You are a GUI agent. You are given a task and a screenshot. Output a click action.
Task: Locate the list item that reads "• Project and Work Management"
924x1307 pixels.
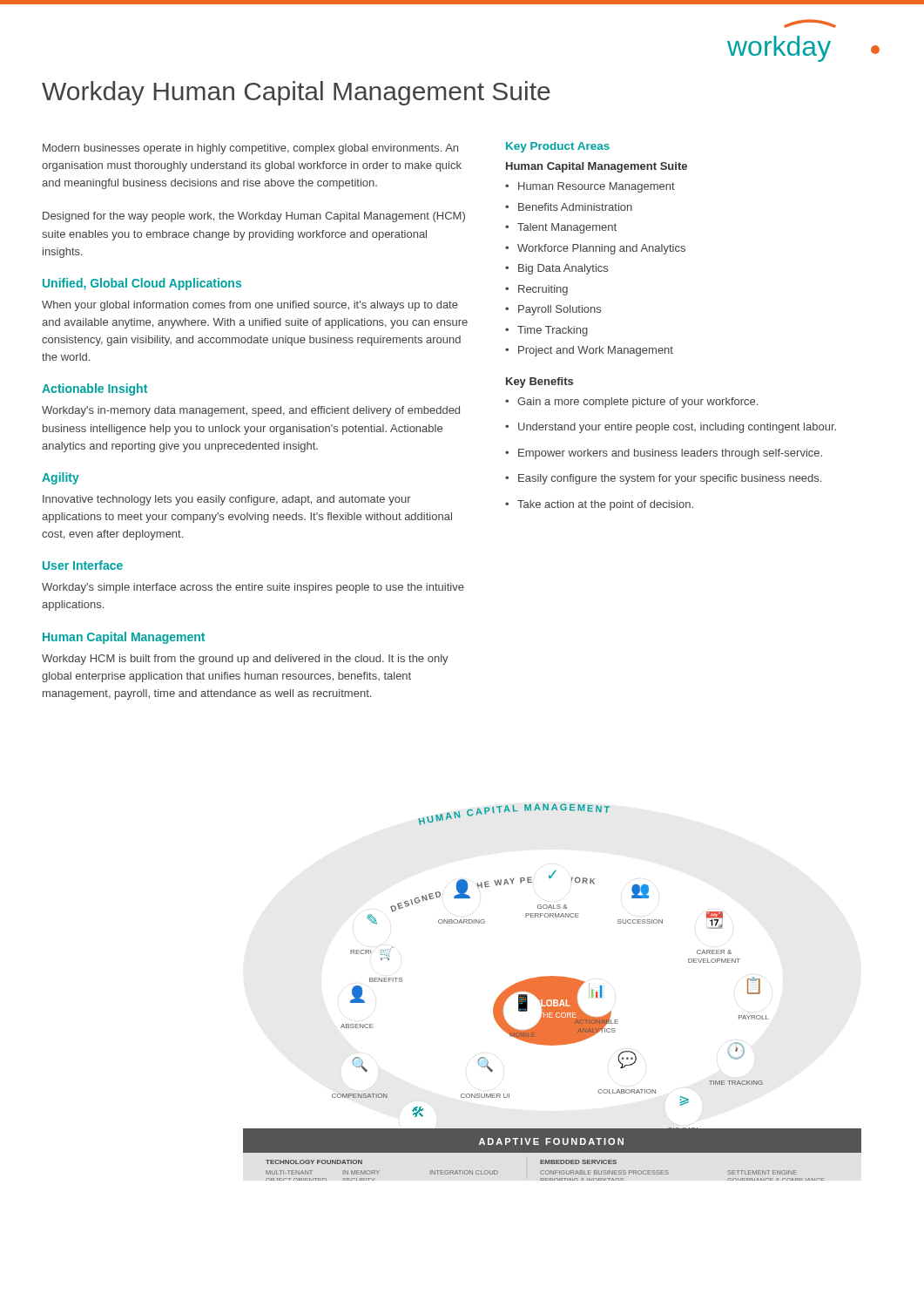click(x=589, y=350)
